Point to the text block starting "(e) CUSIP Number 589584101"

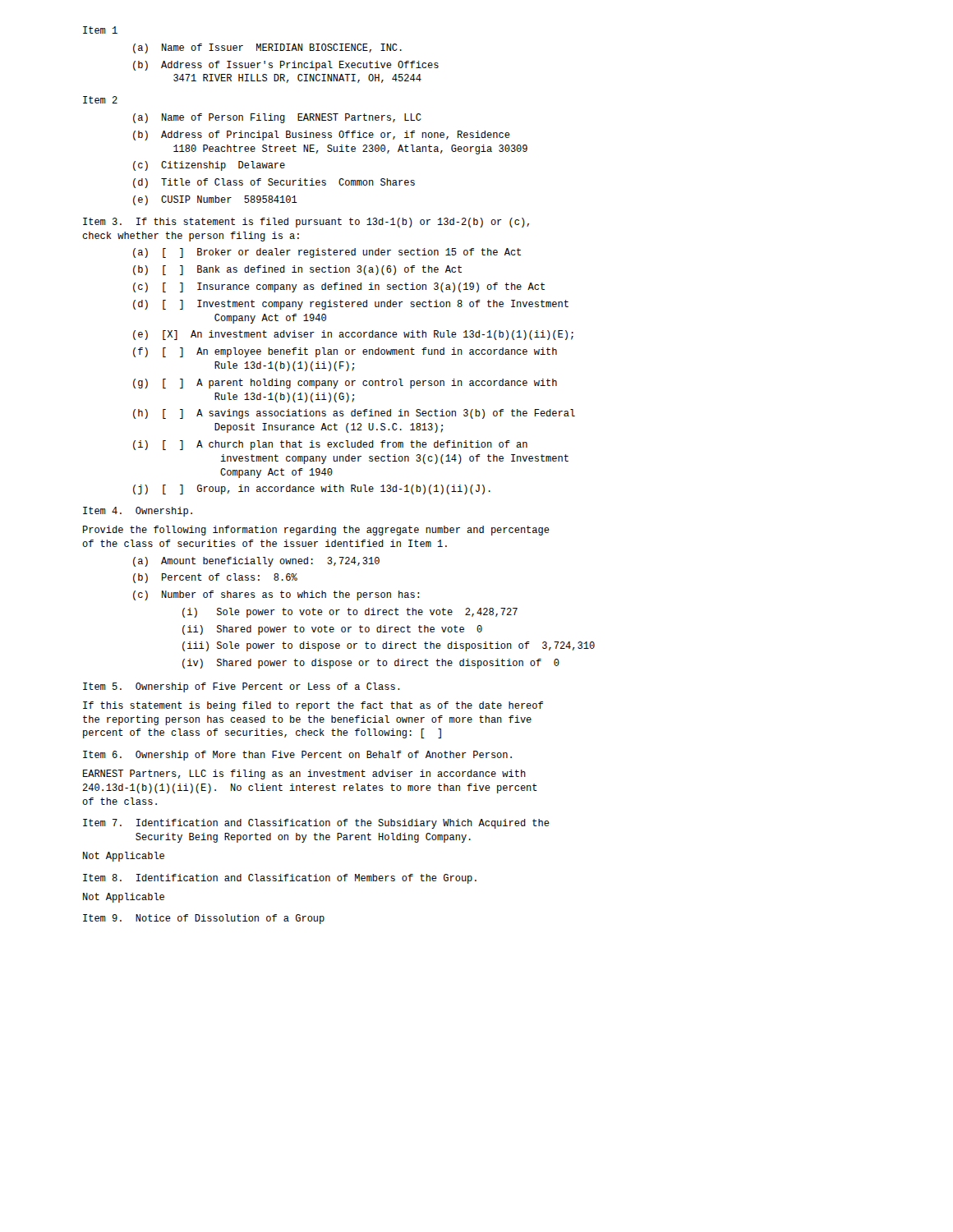click(x=214, y=200)
